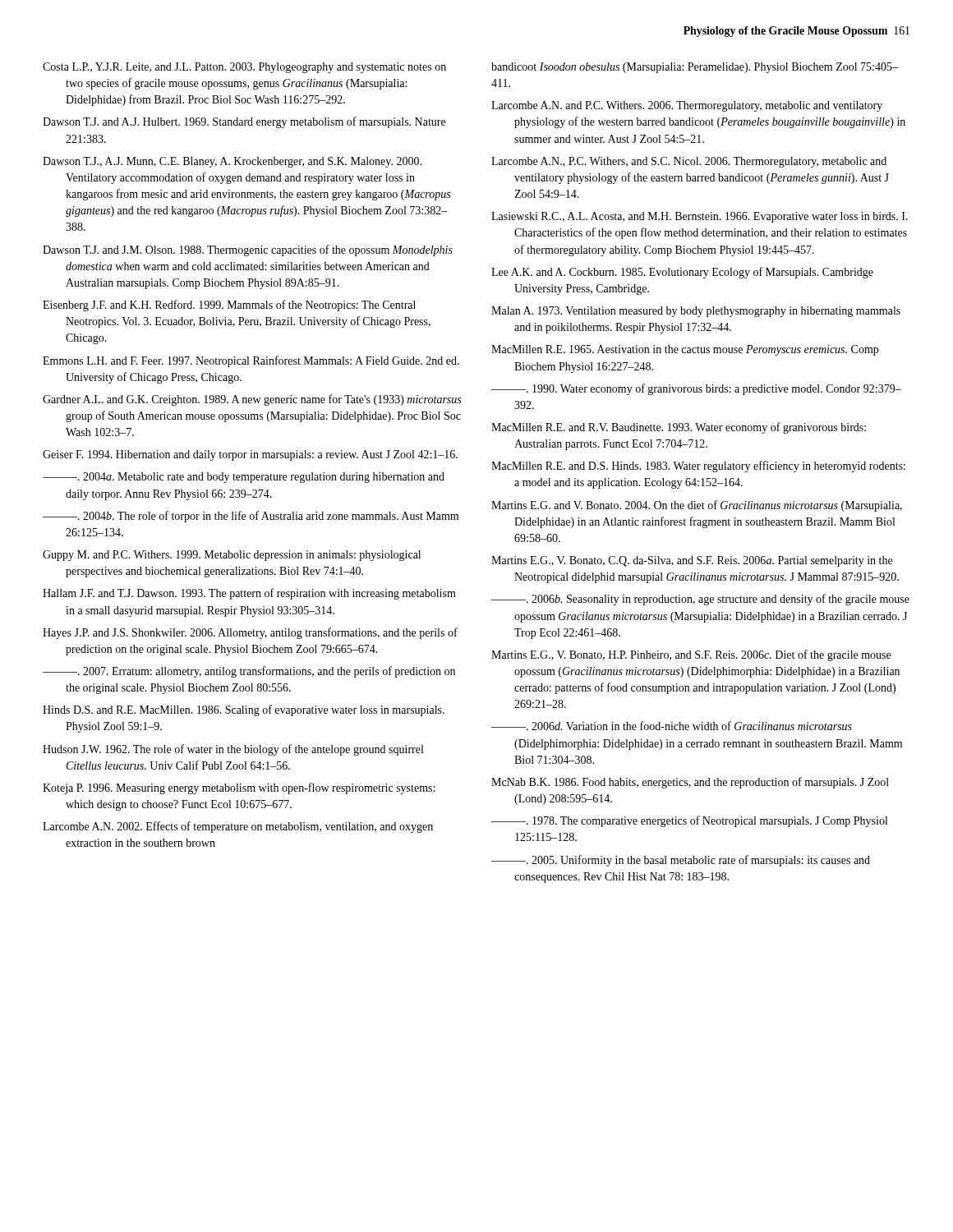Click the passage that begins "Martins E.G., V. Bonato, H.P. Pinheiro,"
Image resolution: width=953 pixels, height=1232 pixels.
696,680
